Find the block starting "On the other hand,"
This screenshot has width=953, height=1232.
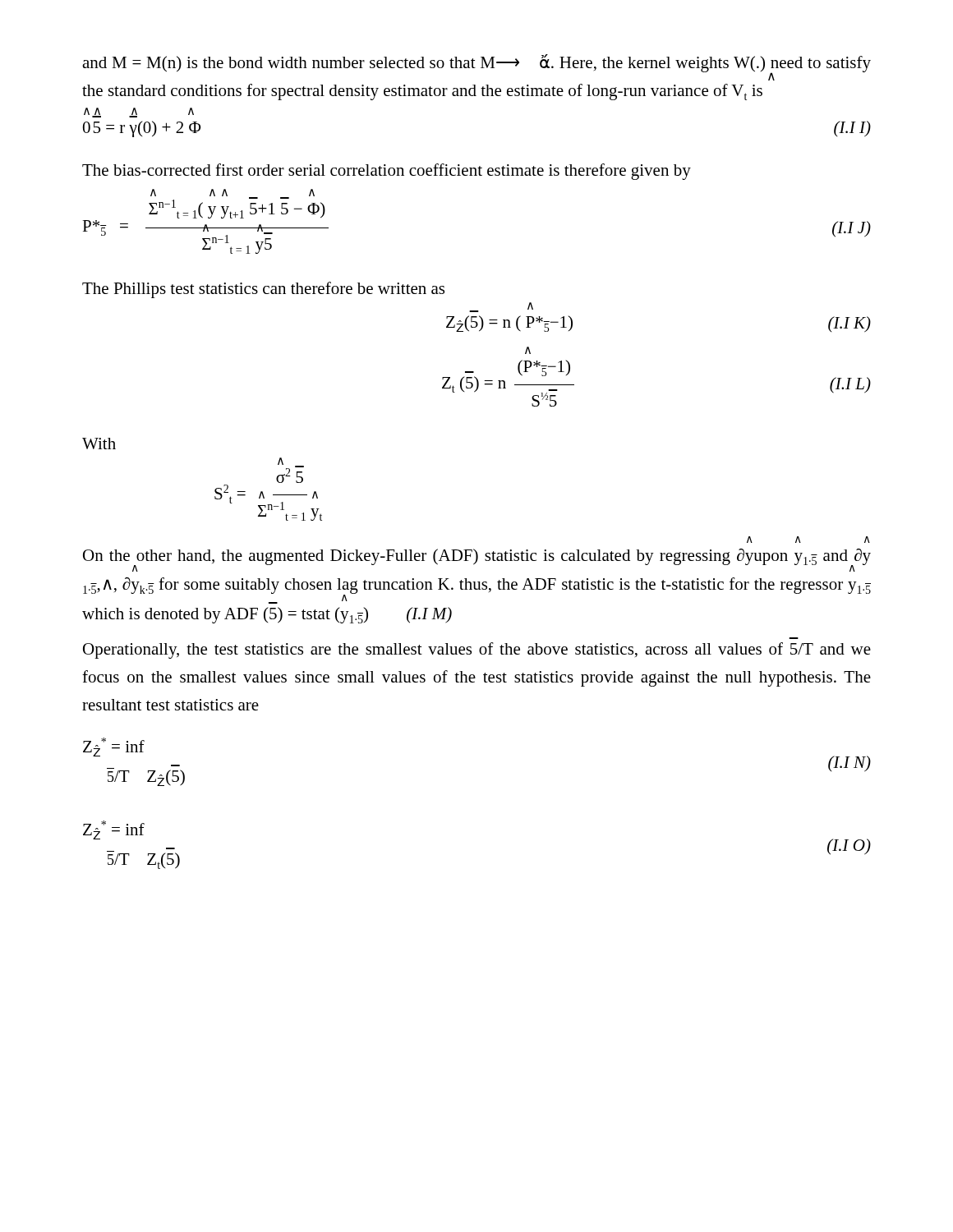tap(476, 585)
